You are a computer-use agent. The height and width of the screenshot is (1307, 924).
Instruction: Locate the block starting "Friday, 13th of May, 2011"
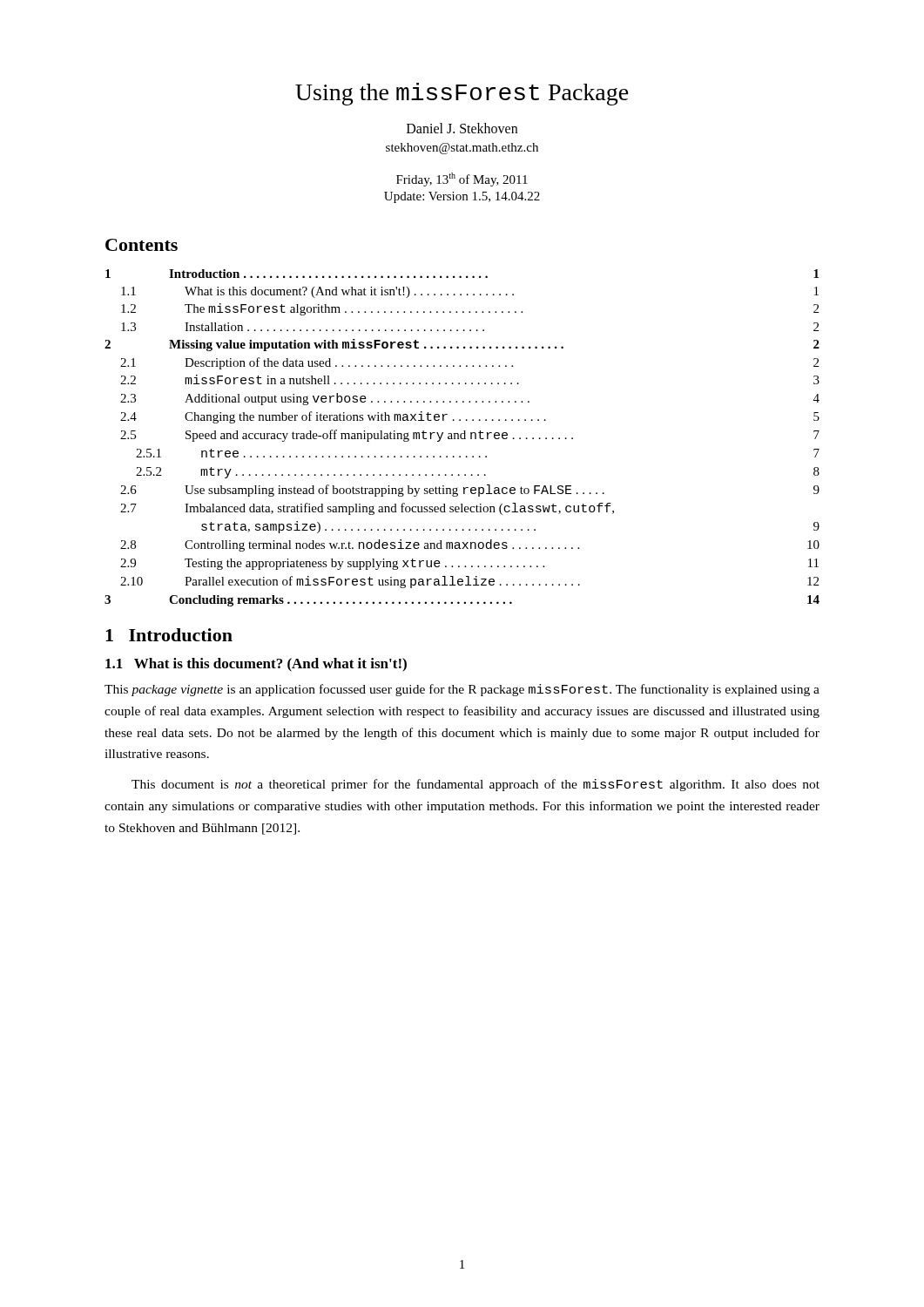pyautogui.click(x=462, y=187)
